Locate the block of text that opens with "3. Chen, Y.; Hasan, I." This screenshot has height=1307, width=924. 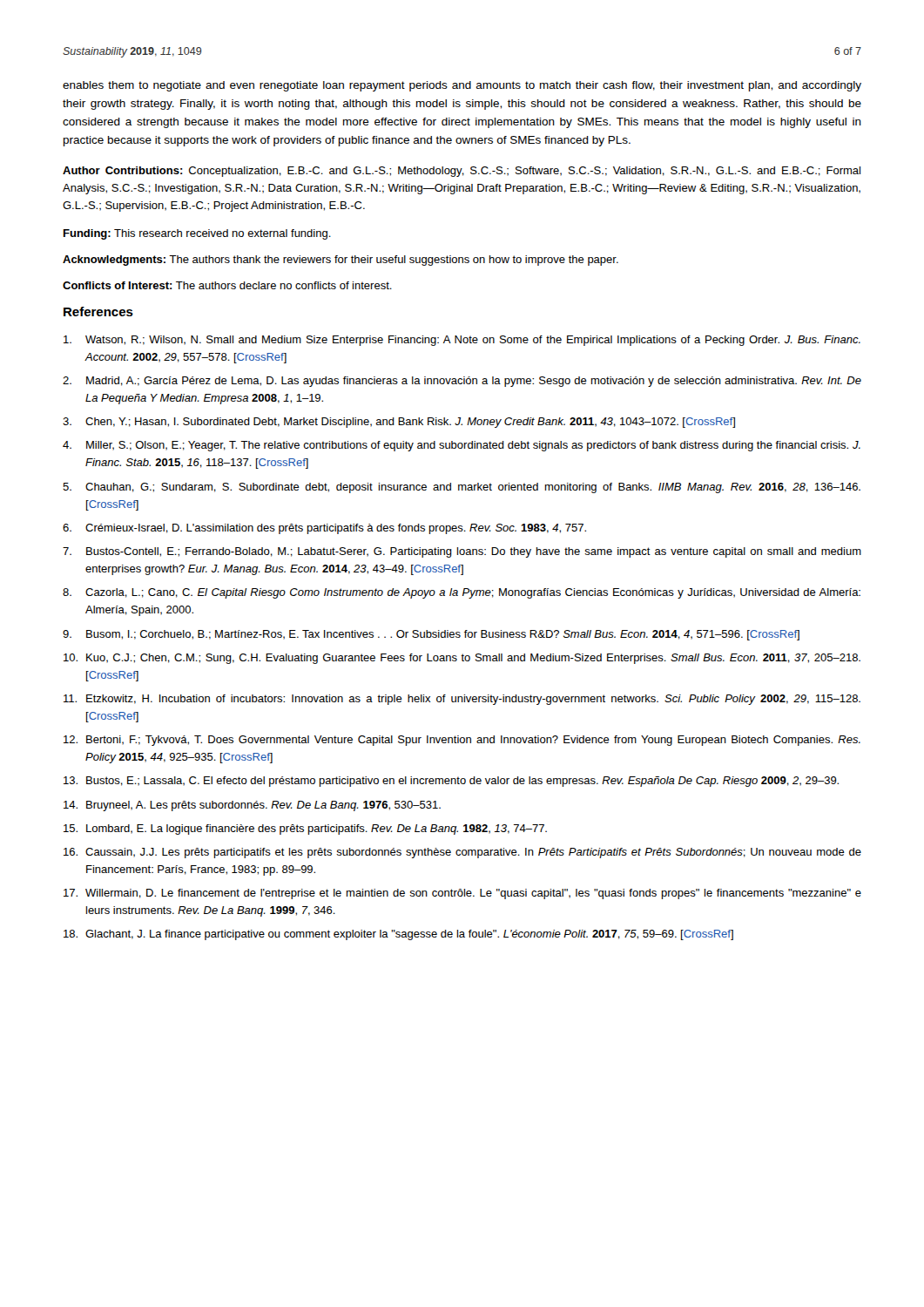point(462,422)
